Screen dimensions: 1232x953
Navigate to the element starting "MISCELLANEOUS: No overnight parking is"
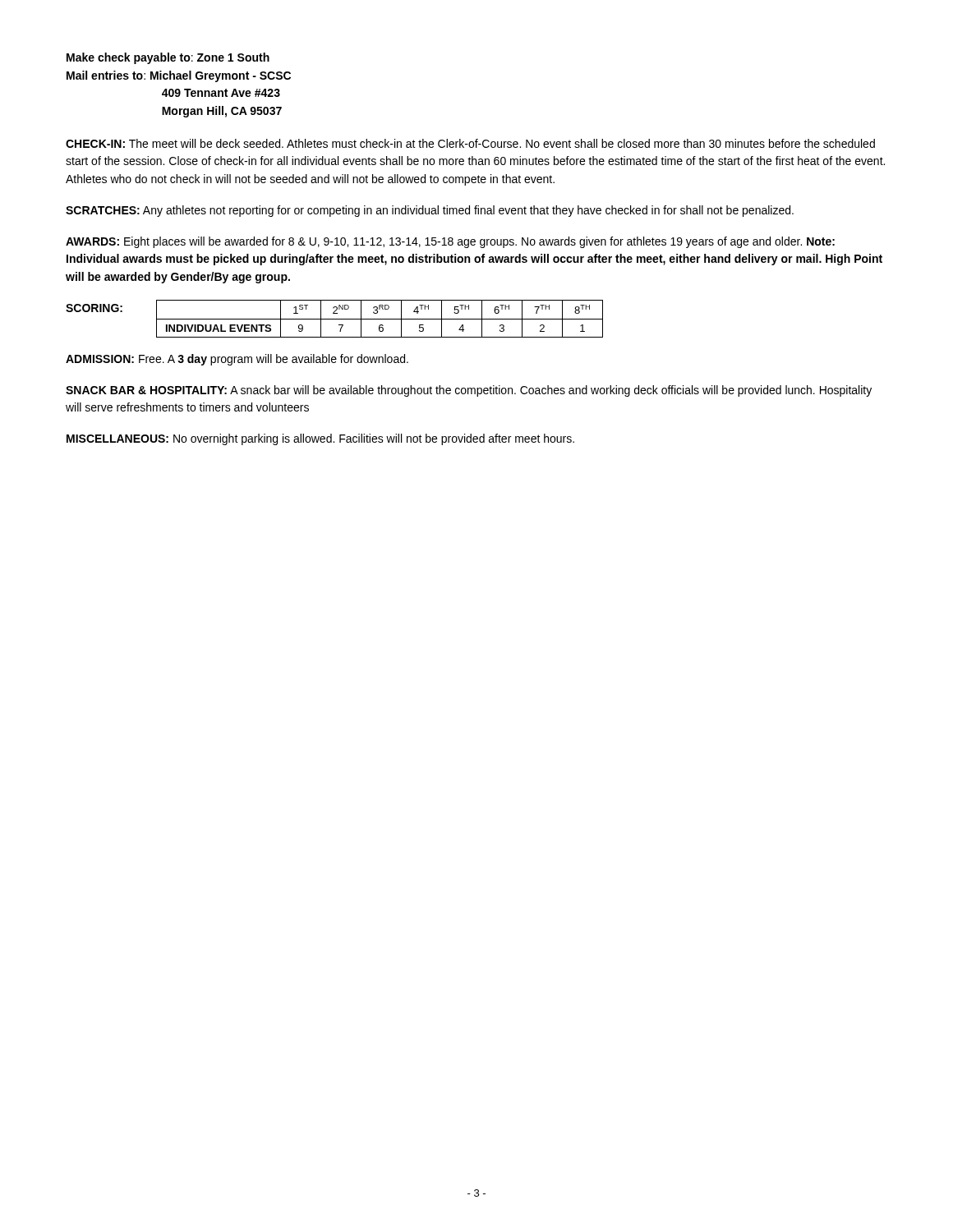[320, 439]
